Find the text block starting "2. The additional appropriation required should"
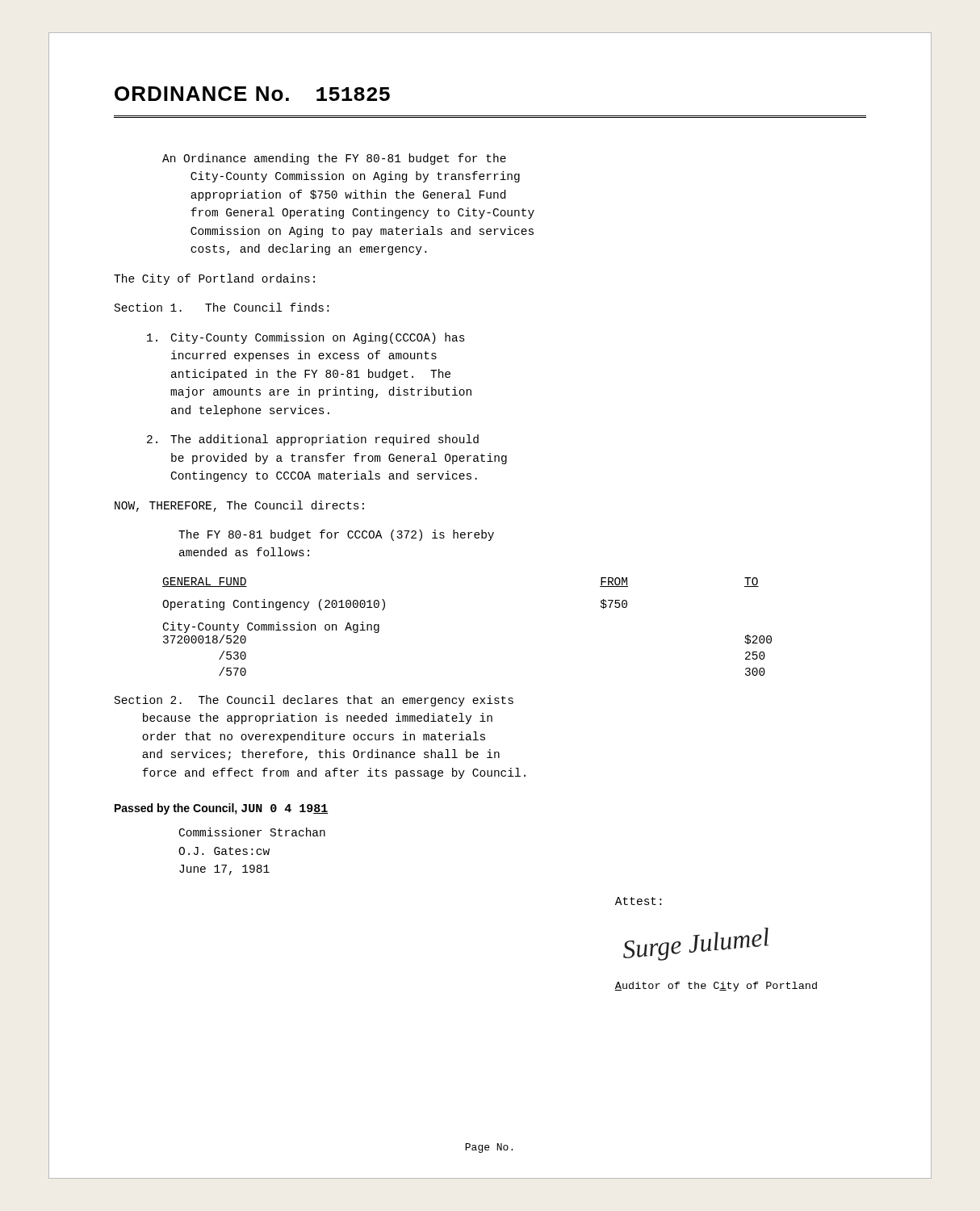This screenshot has height=1211, width=980. [x=327, y=458]
